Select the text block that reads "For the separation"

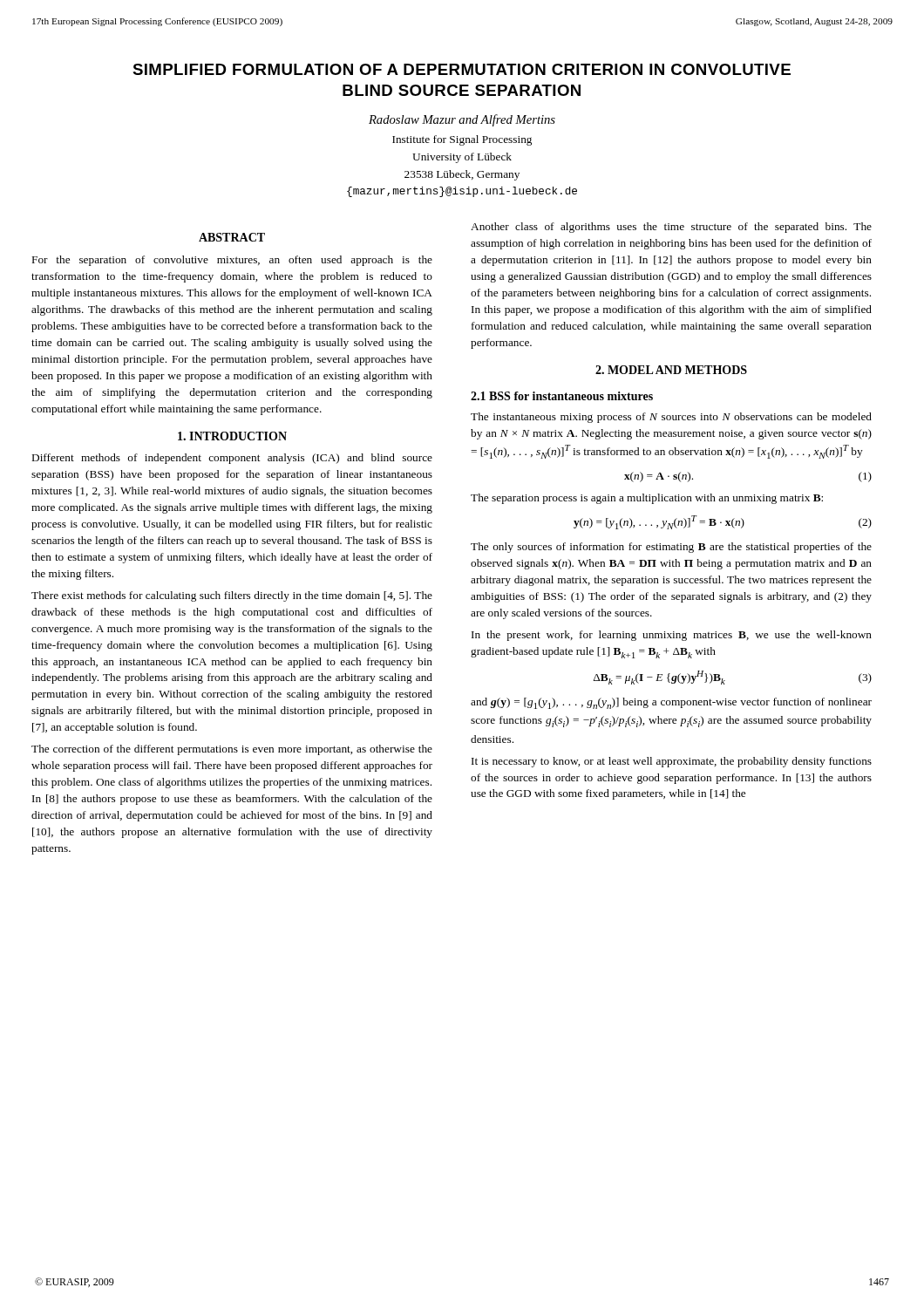click(232, 335)
